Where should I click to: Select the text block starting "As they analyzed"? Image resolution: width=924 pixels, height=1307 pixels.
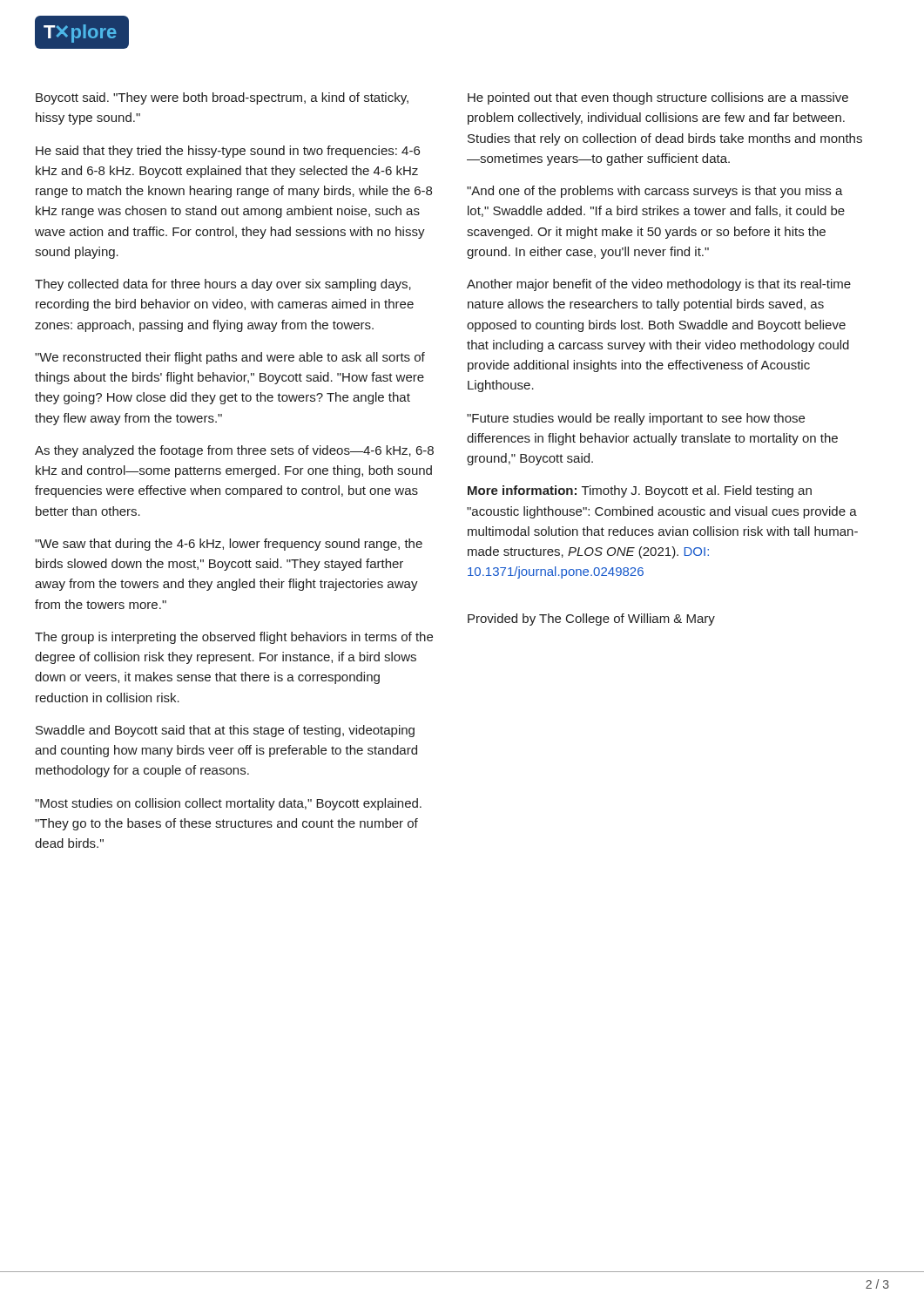click(235, 480)
